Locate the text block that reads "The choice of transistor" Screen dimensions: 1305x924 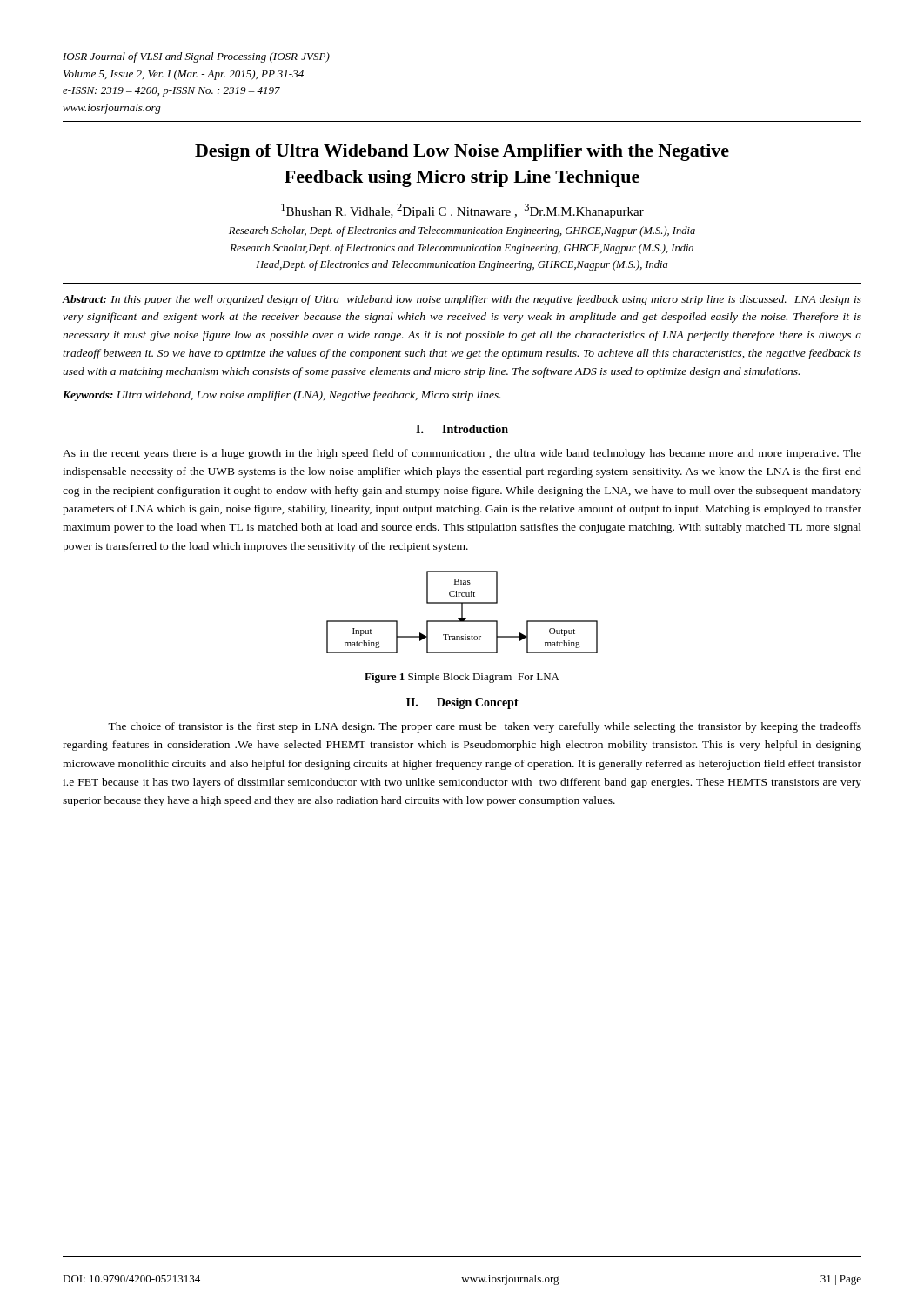point(462,763)
